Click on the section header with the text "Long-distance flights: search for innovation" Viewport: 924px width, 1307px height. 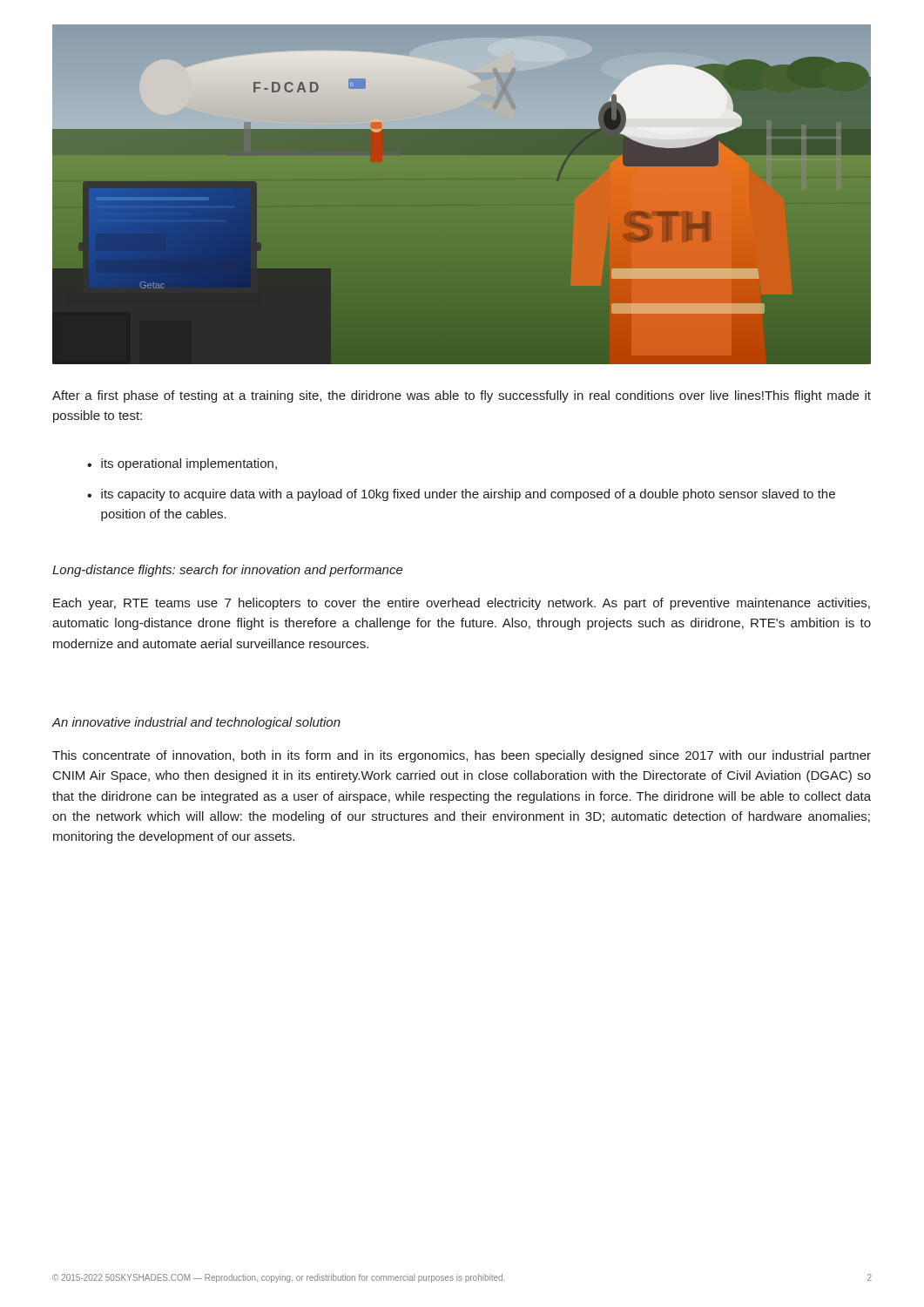coord(228,569)
